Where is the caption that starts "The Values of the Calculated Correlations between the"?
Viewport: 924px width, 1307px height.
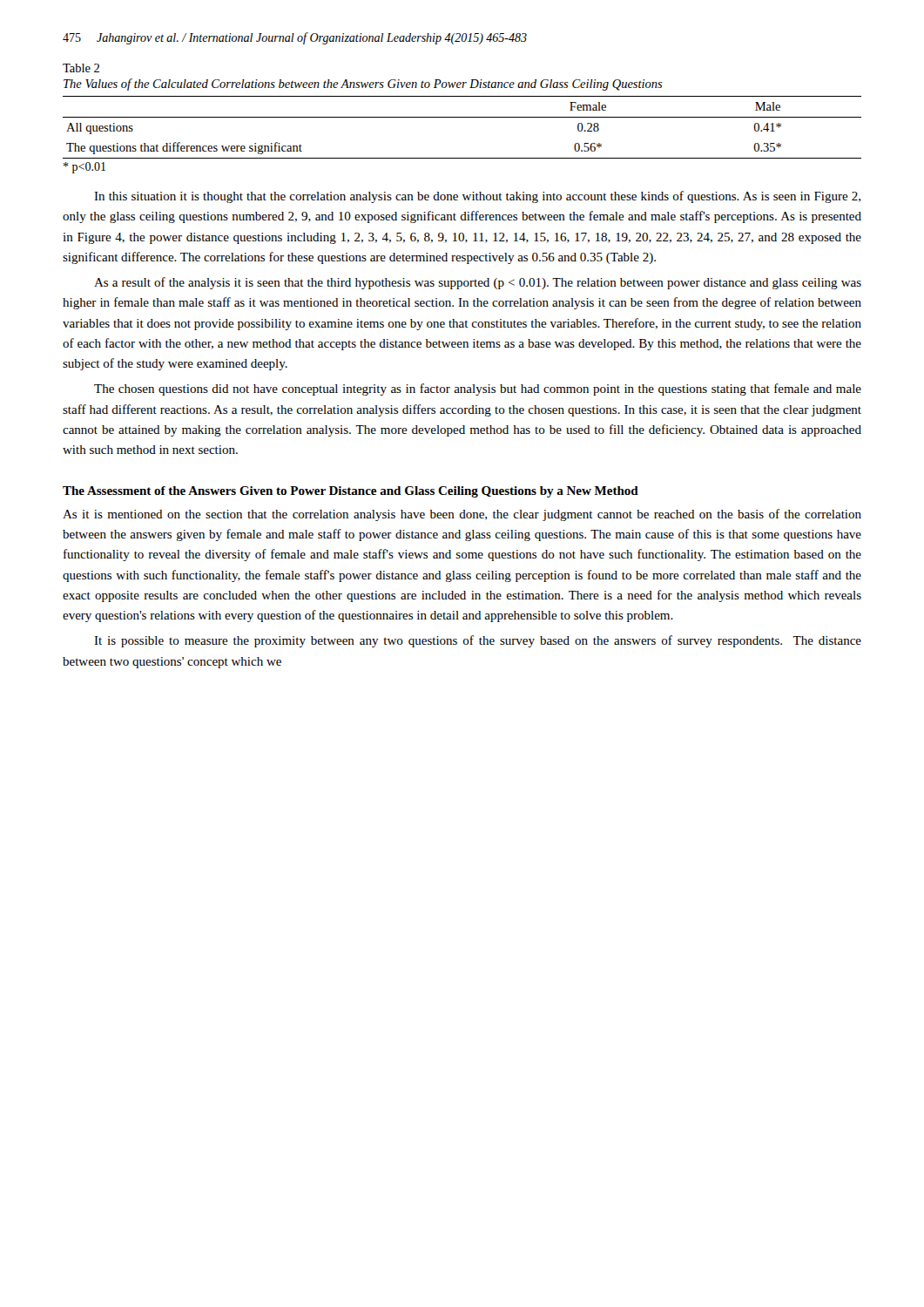(363, 84)
